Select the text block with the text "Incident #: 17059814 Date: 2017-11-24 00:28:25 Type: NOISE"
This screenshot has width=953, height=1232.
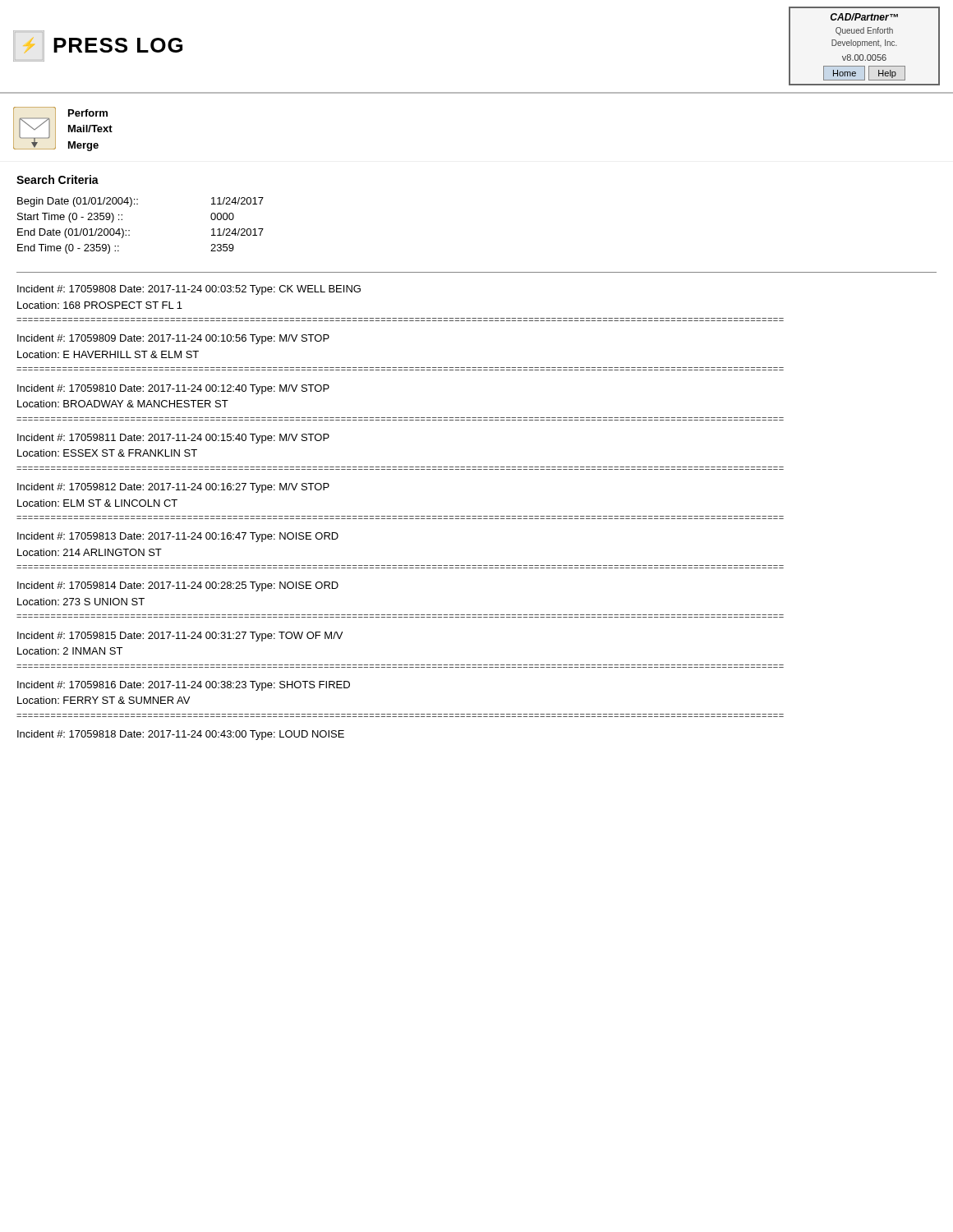177,594
